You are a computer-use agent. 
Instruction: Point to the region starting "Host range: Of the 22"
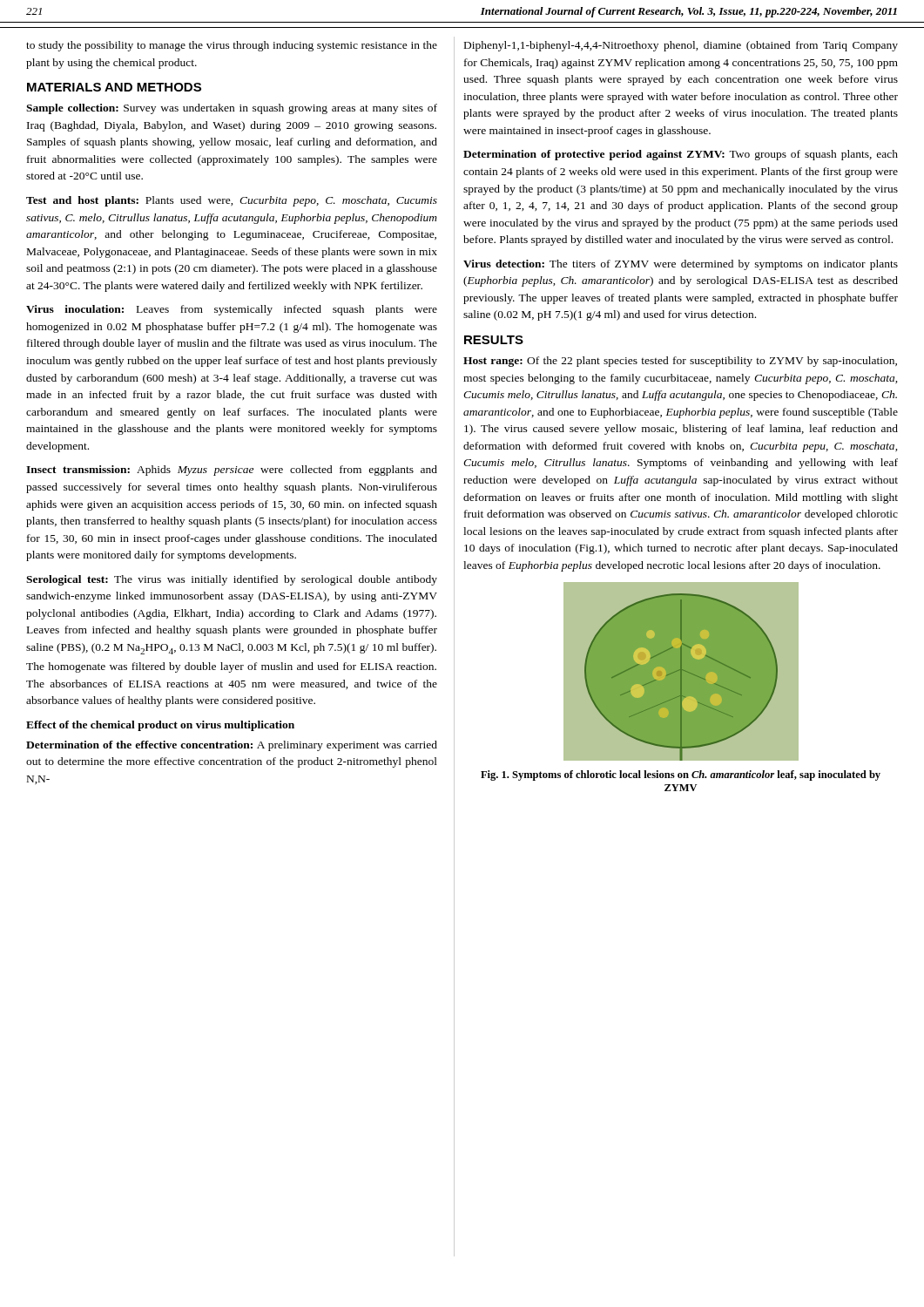pyautogui.click(x=681, y=463)
